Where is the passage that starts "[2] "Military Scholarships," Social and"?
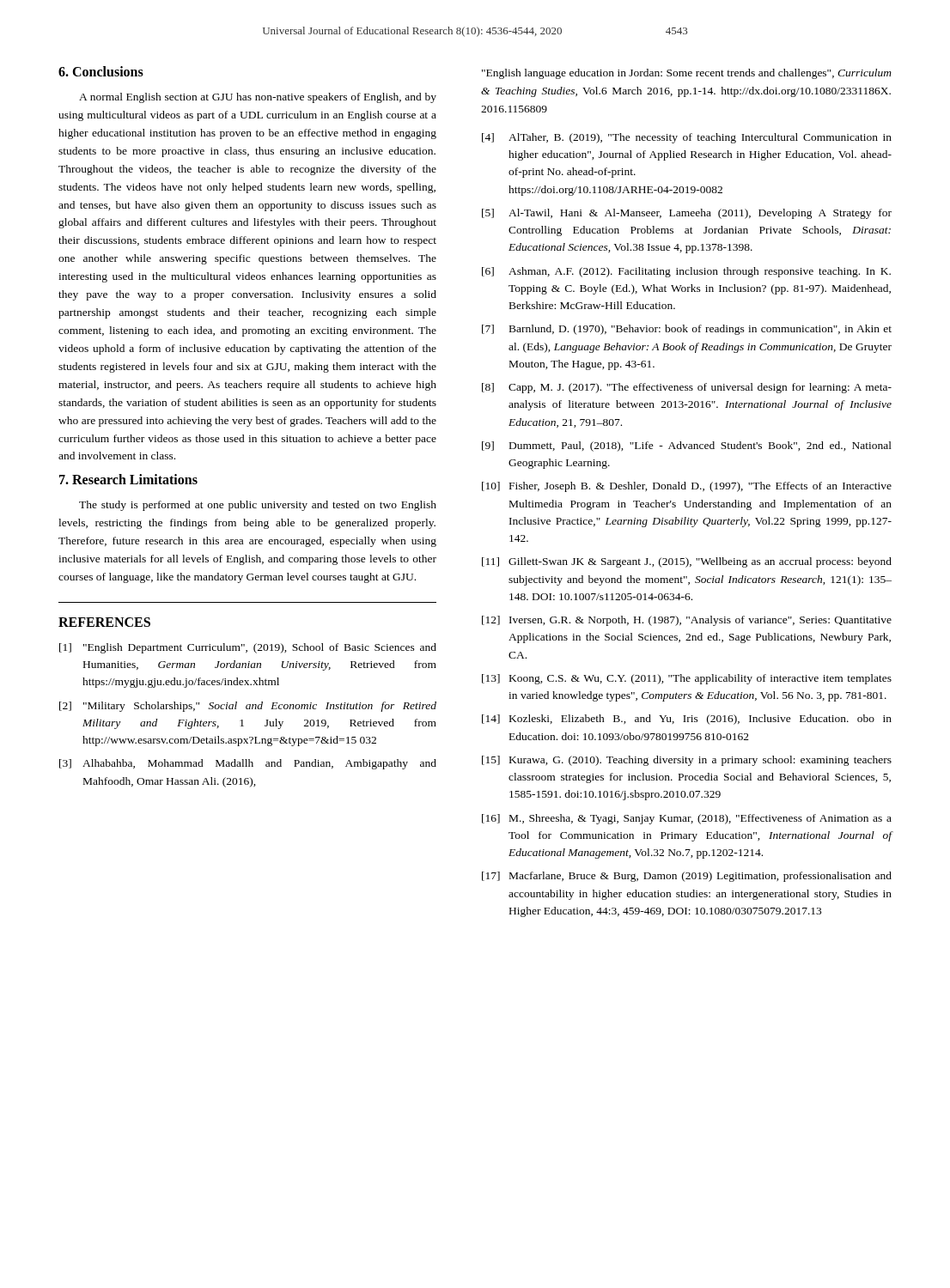This screenshot has height=1288, width=950. 247,723
